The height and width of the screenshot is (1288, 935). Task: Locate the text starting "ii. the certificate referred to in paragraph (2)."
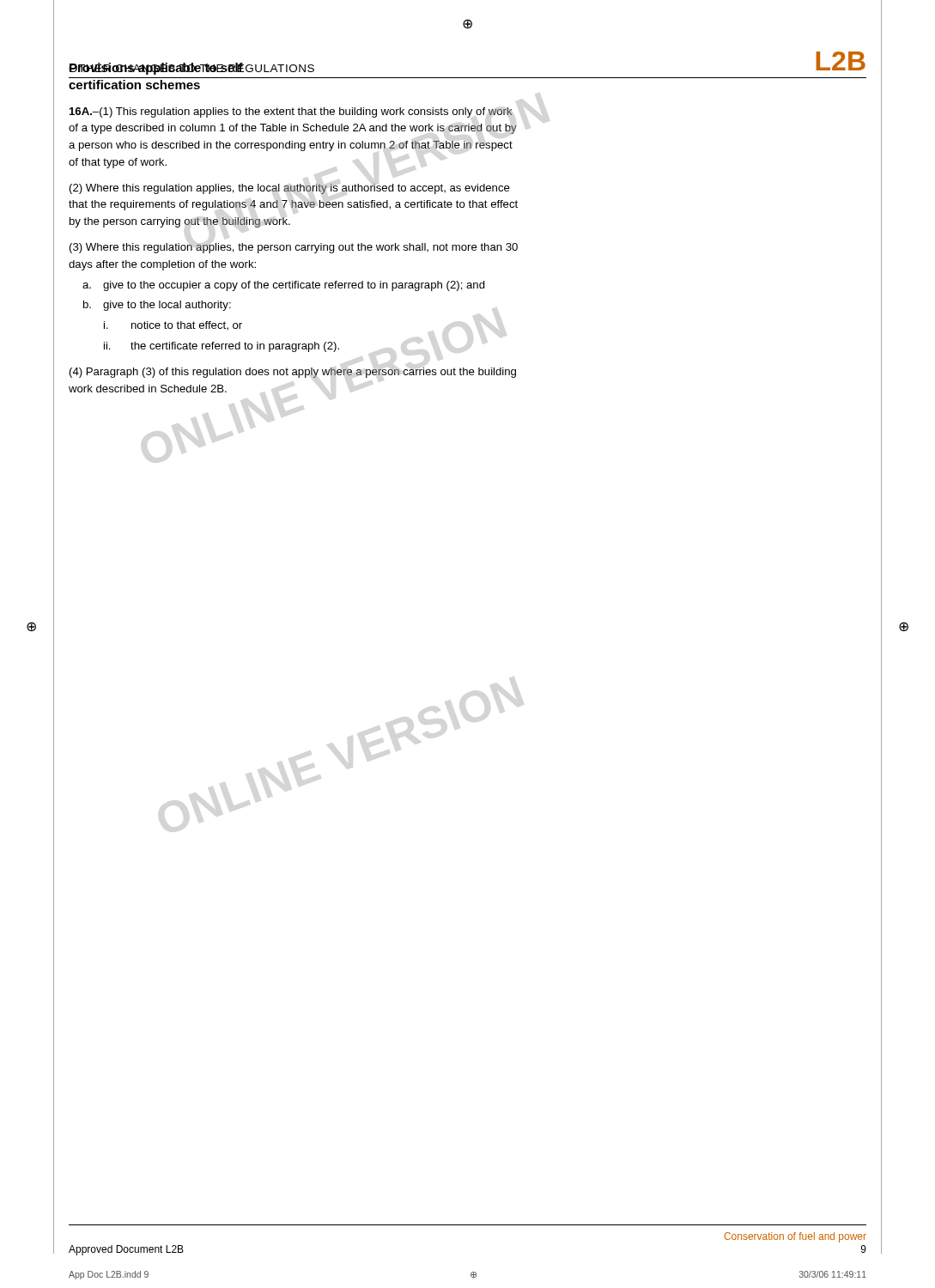222,346
